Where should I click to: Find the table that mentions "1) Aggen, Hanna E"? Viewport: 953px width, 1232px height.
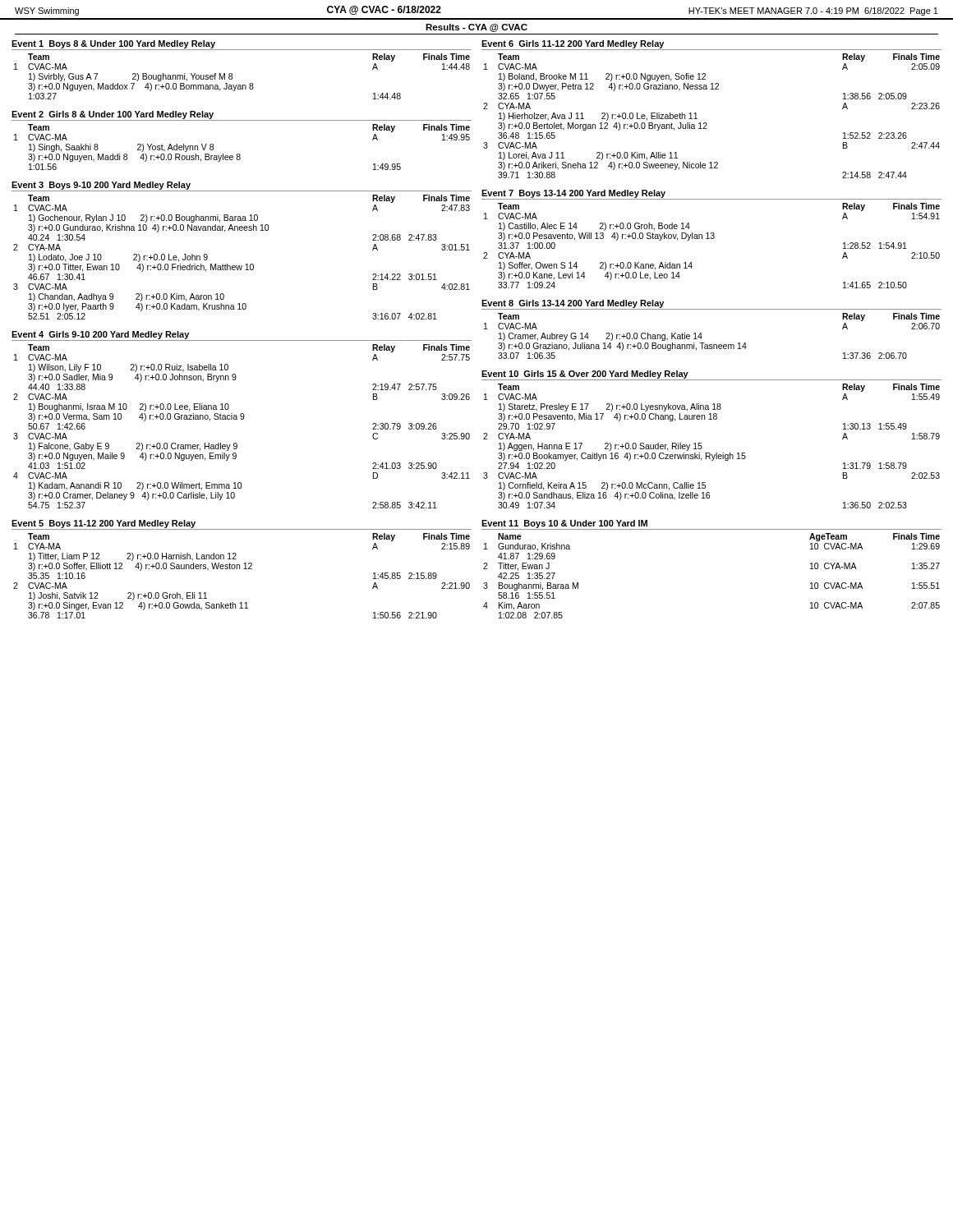(711, 446)
